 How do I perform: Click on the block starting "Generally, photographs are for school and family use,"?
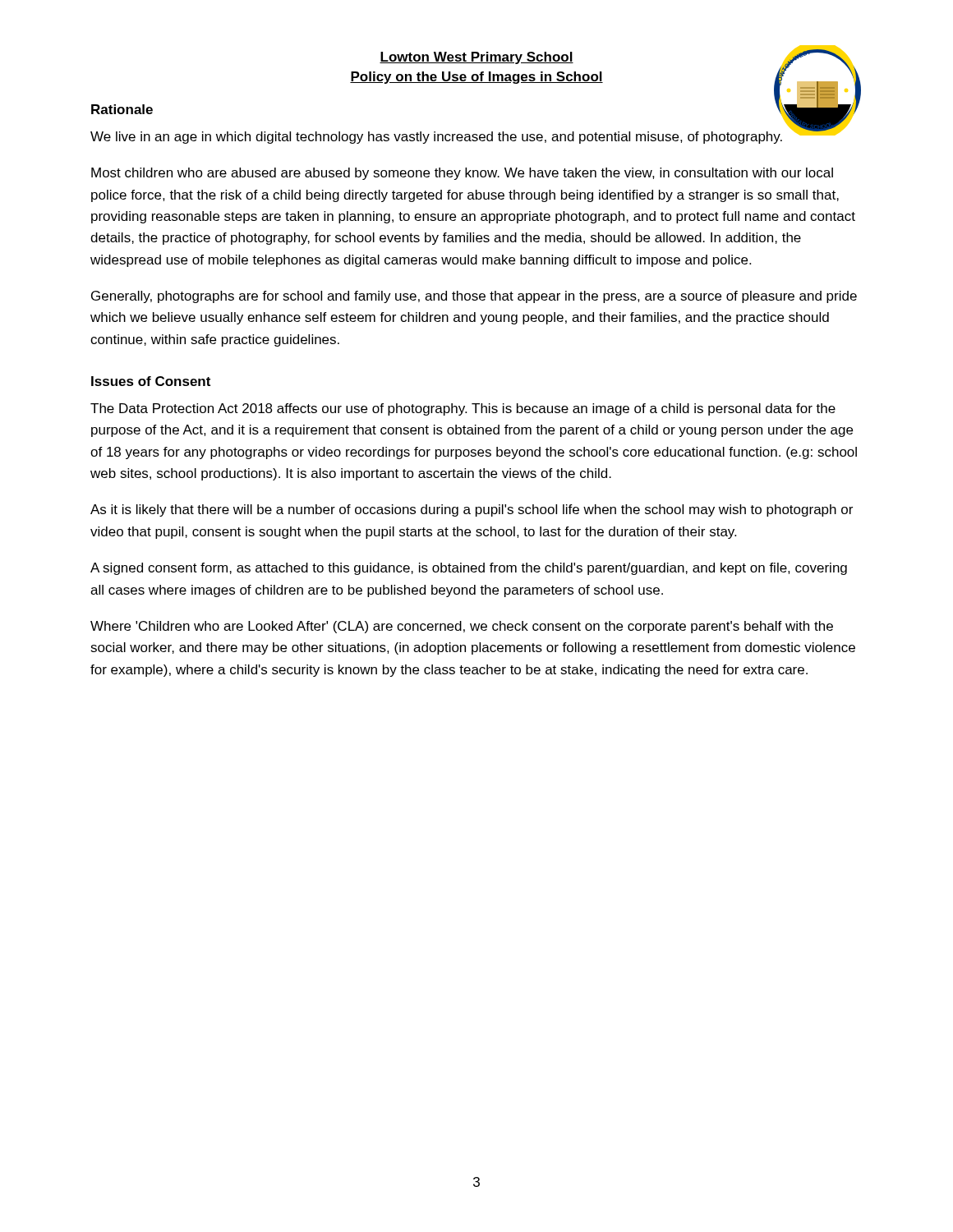point(476,318)
